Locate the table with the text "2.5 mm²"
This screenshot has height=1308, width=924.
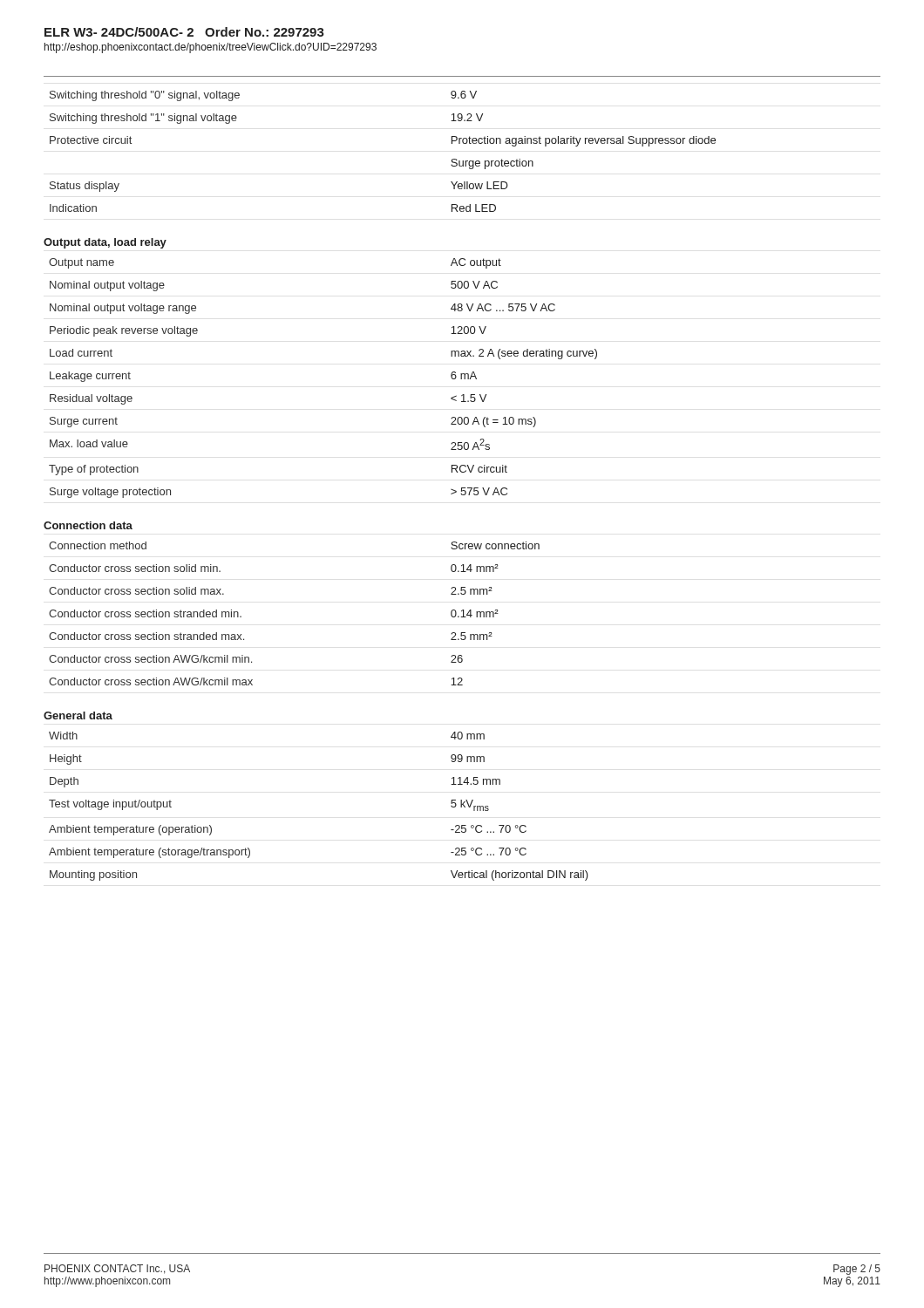tap(462, 614)
